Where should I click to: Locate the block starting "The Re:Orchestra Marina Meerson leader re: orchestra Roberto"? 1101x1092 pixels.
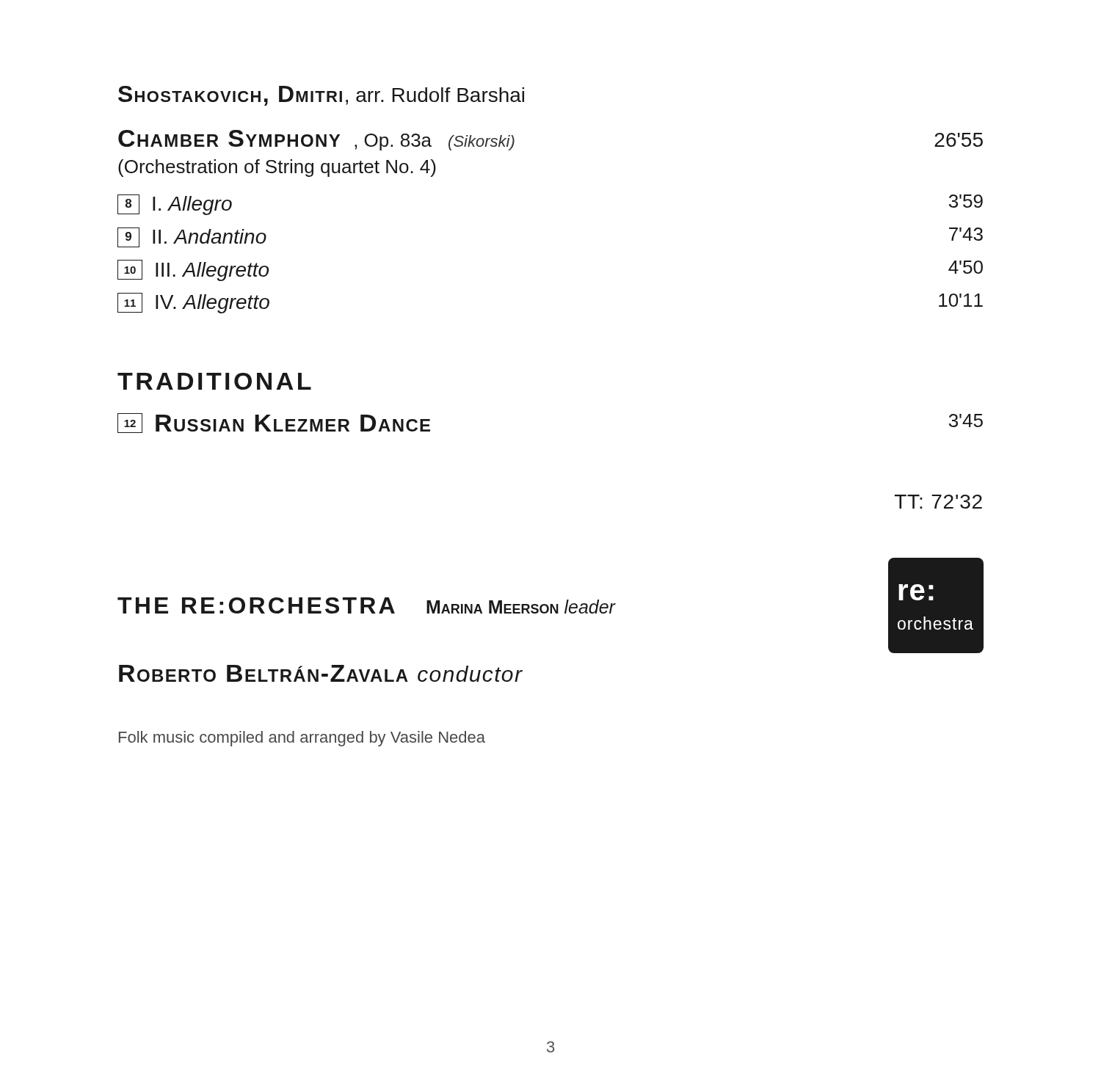coord(550,623)
